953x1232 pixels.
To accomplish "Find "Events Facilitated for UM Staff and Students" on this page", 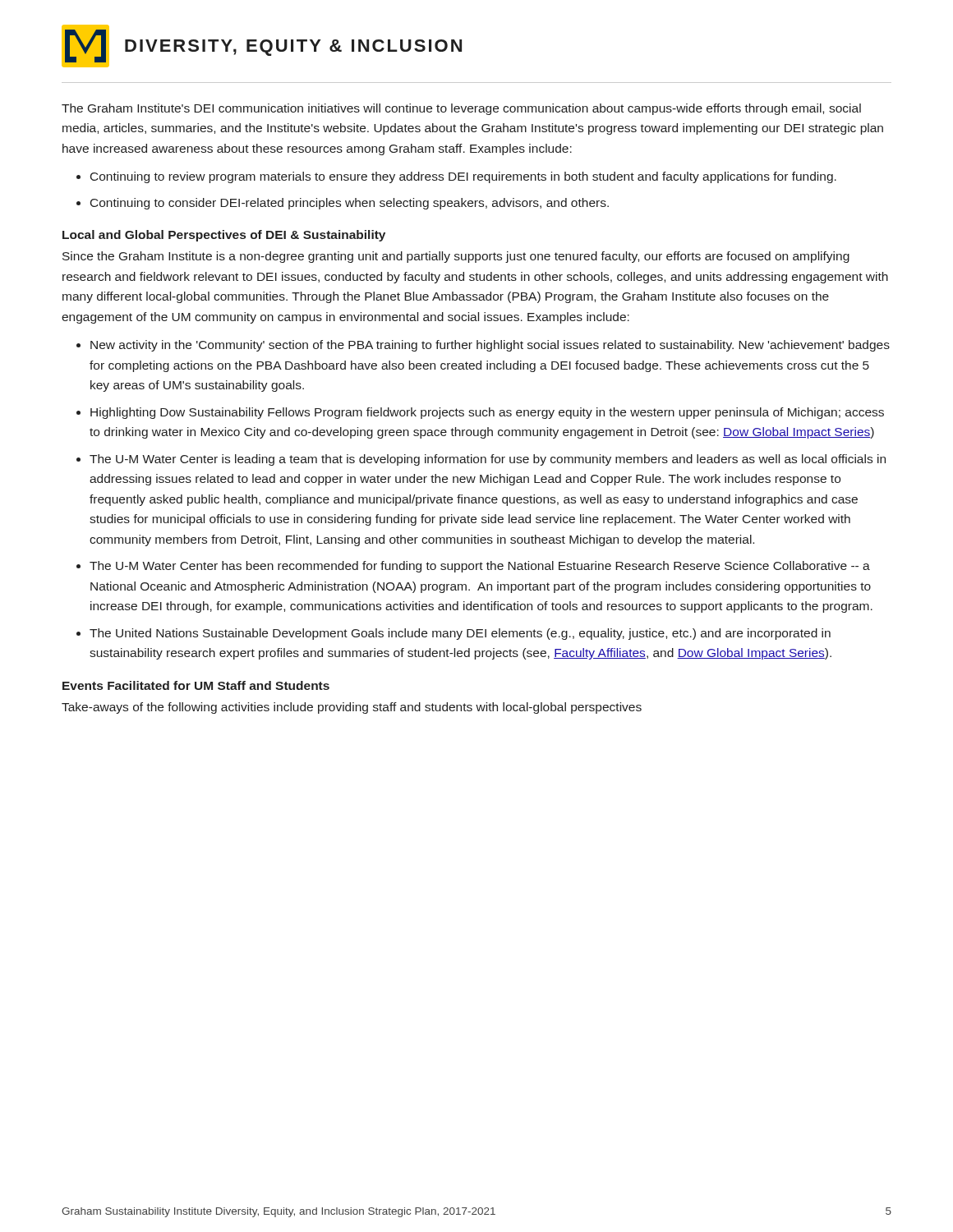I will [x=196, y=685].
